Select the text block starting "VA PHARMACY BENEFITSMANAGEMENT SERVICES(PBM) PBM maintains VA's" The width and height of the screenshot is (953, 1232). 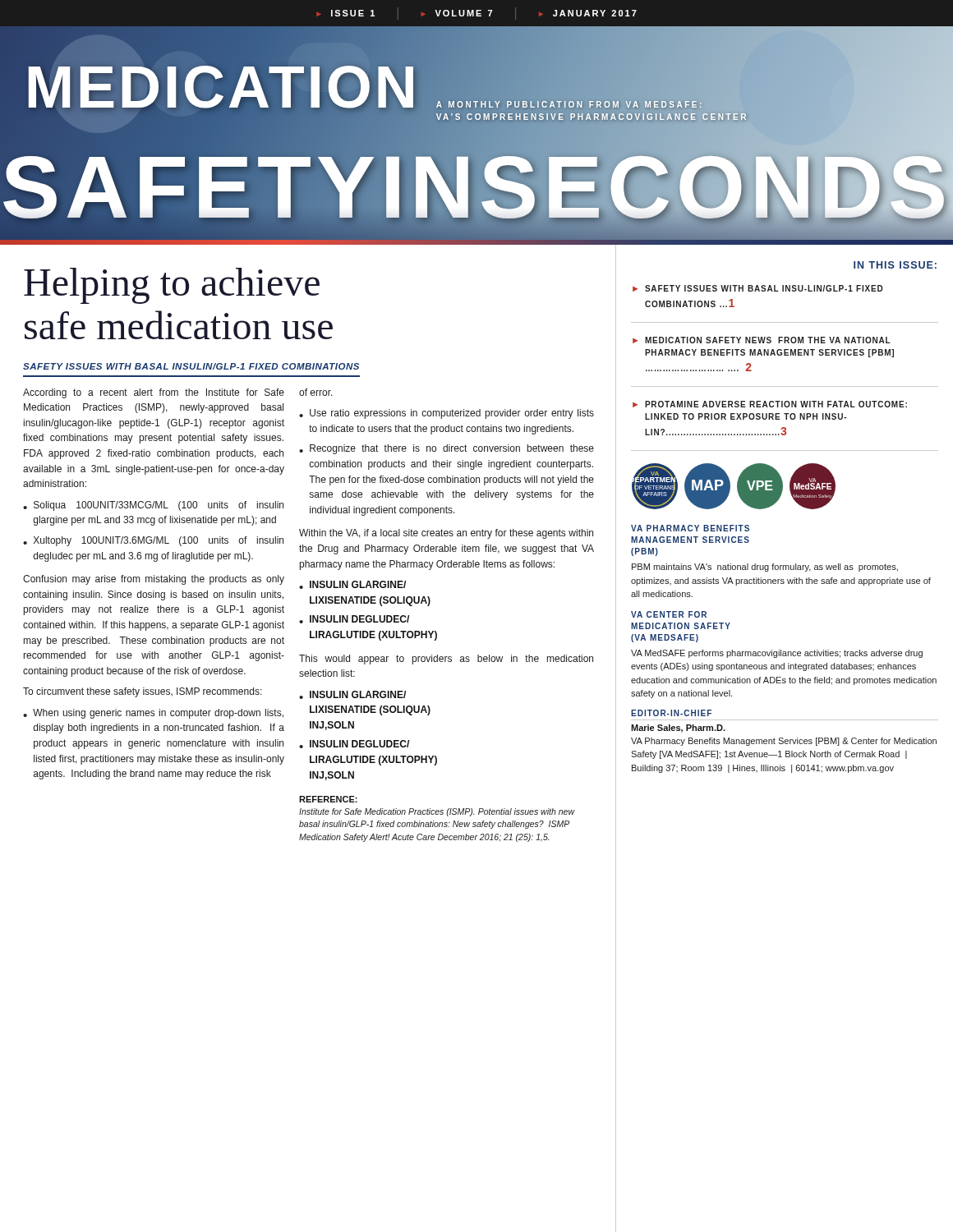pos(785,562)
